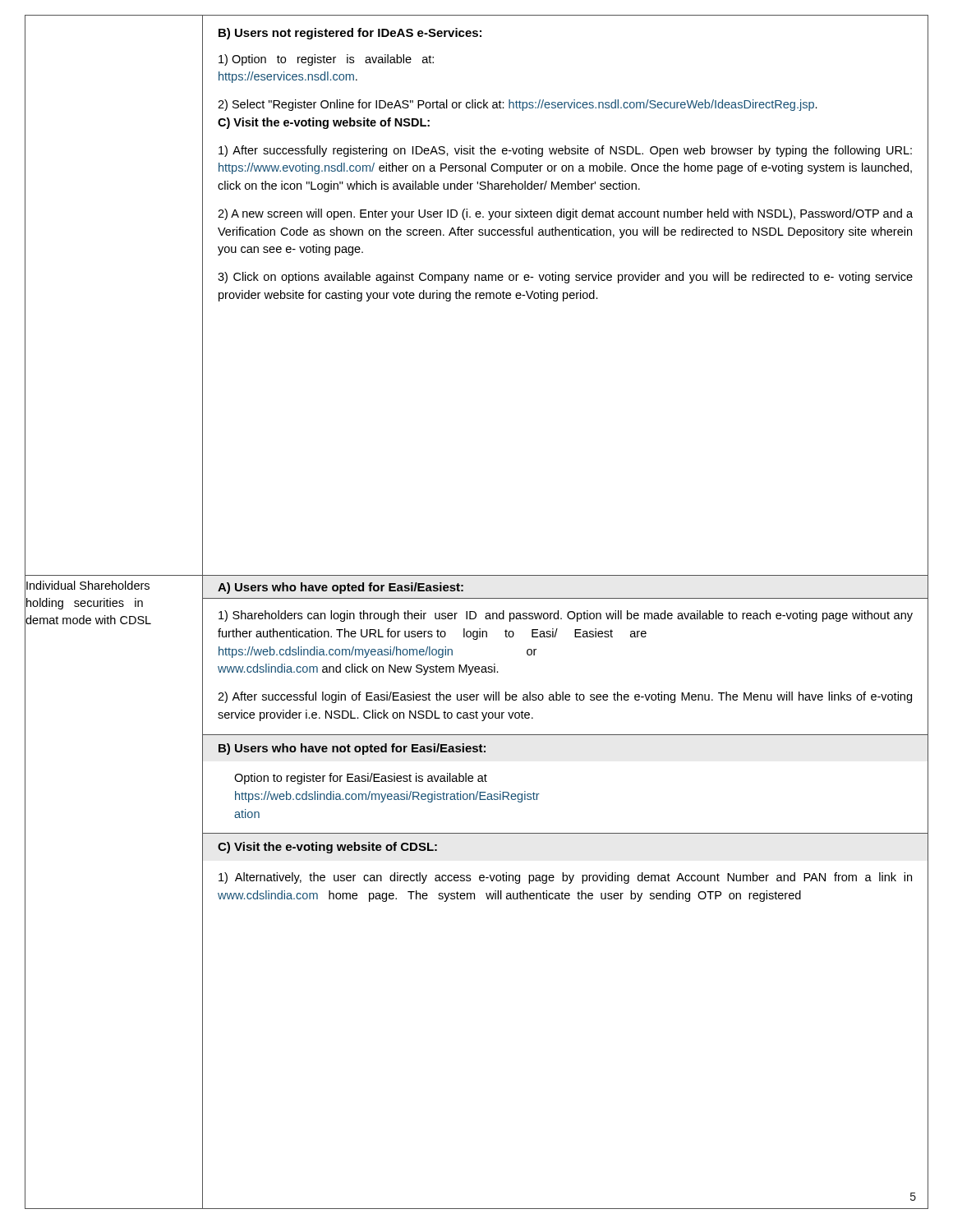Click on the list item containing "1) Alternatively, the user can directly access e-voting"
This screenshot has height=1232, width=953.
(x=565, y=886)
